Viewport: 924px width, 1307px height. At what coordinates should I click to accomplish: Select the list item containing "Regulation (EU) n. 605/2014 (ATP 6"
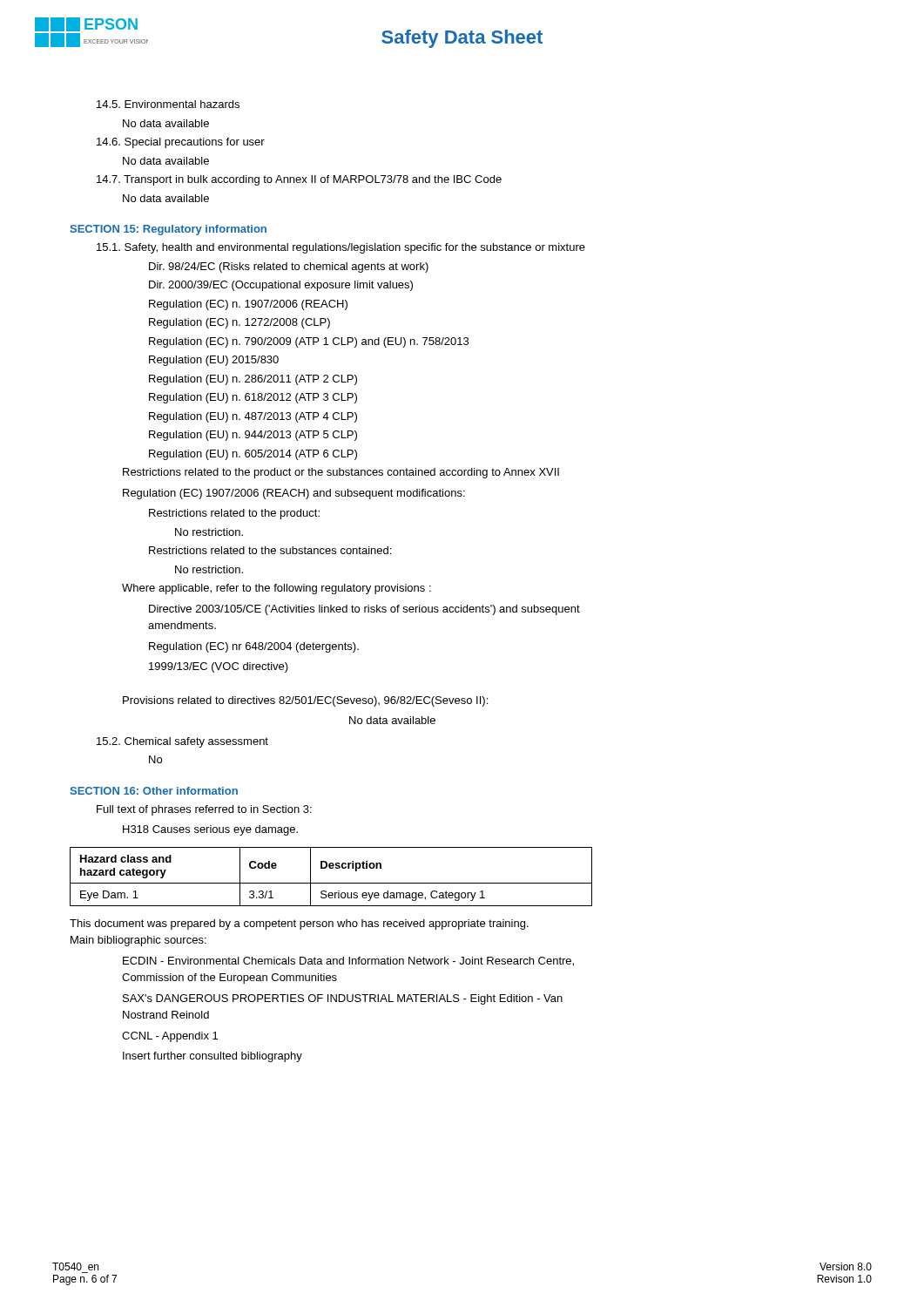(x=253, y=453)
